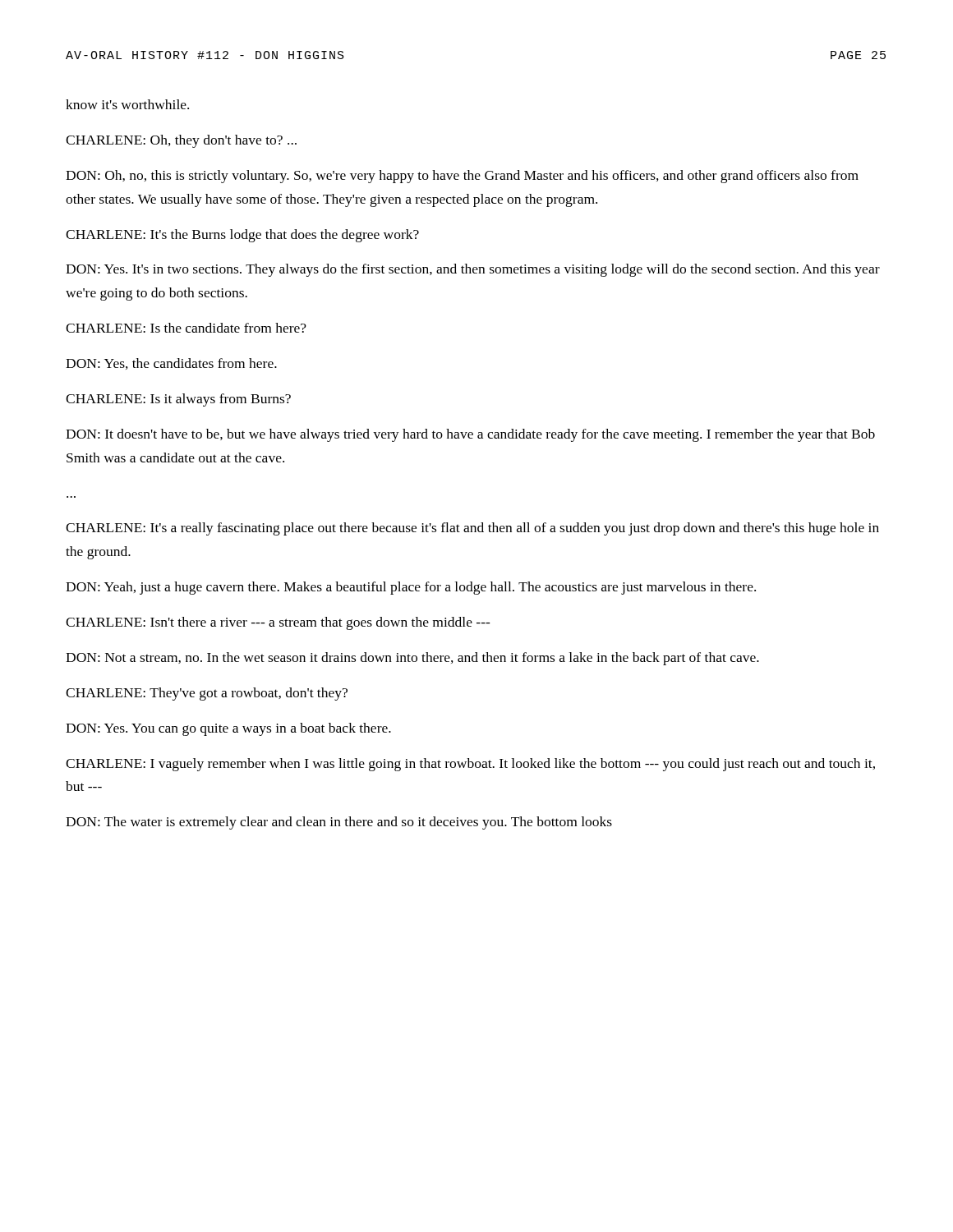
Task: Find the text block that says "DON: Yeah, just"
Action: coord(411,587)
